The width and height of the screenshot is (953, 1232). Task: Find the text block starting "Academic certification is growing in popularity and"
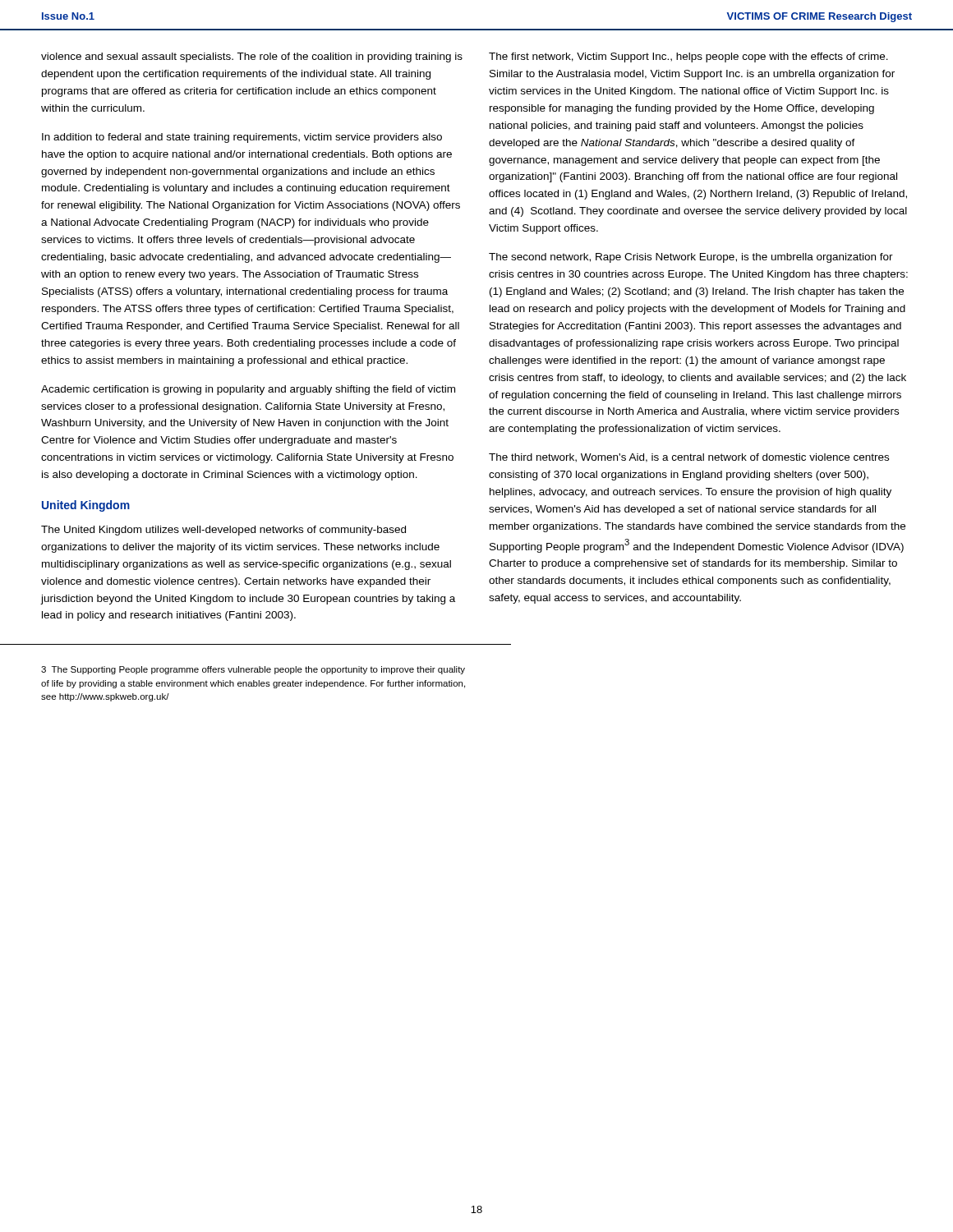tap(253, 432)
